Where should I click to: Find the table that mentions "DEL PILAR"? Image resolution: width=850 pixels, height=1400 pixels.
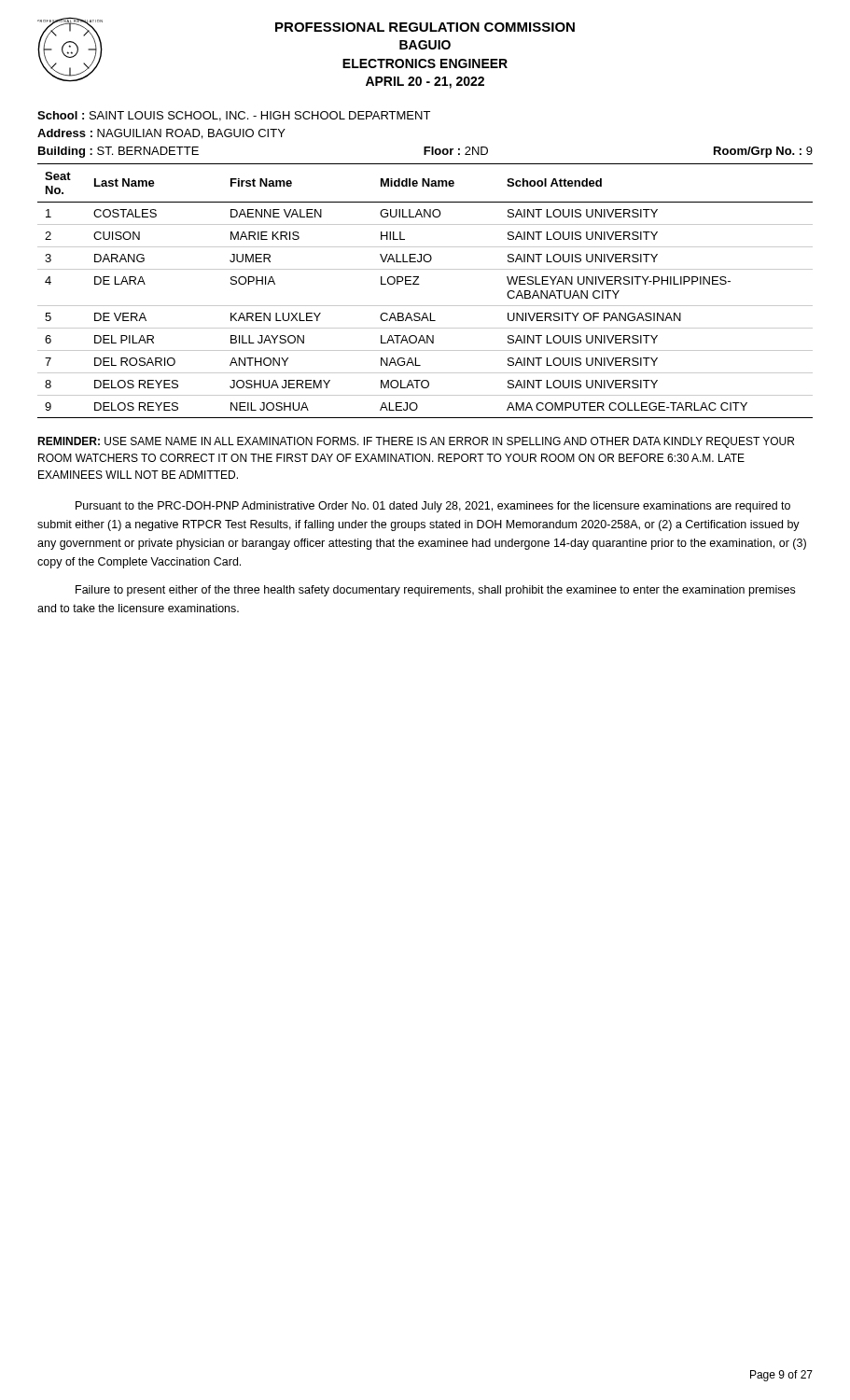tap(425, 290)
